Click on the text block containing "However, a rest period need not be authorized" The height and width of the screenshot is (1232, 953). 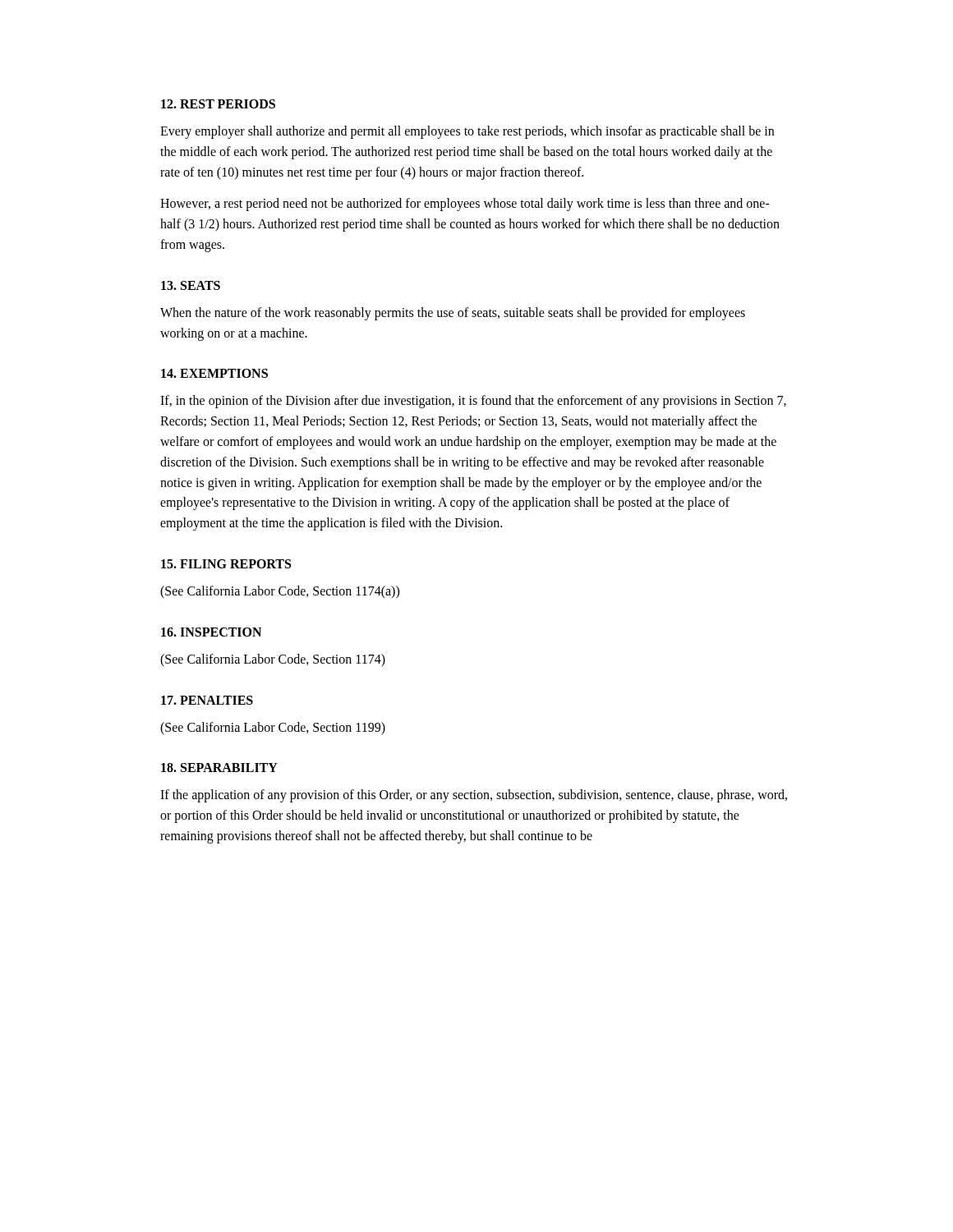pyautogui.click(x=470, y=224)
